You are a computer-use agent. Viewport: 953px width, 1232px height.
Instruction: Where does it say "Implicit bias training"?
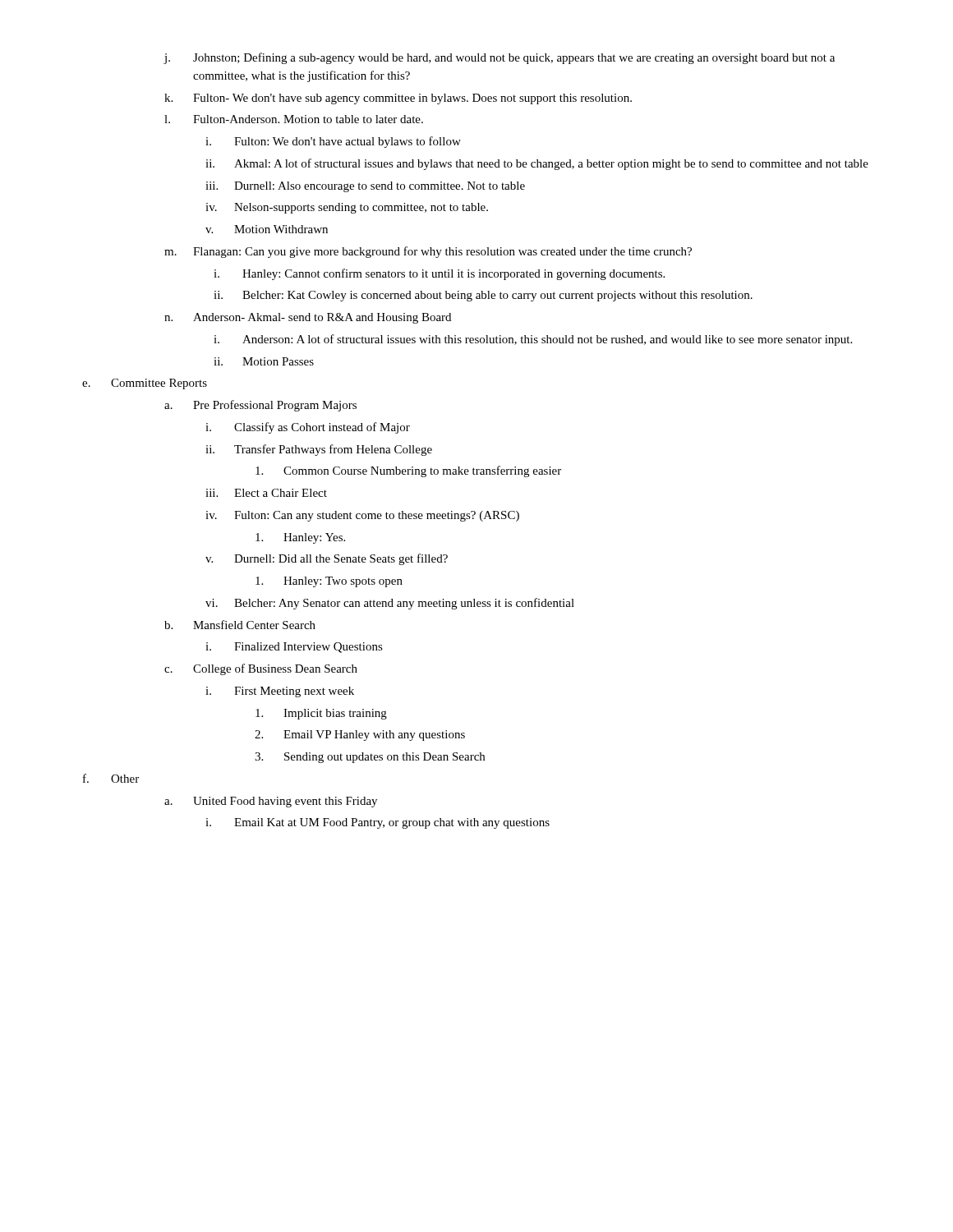(x=321, y=714)
